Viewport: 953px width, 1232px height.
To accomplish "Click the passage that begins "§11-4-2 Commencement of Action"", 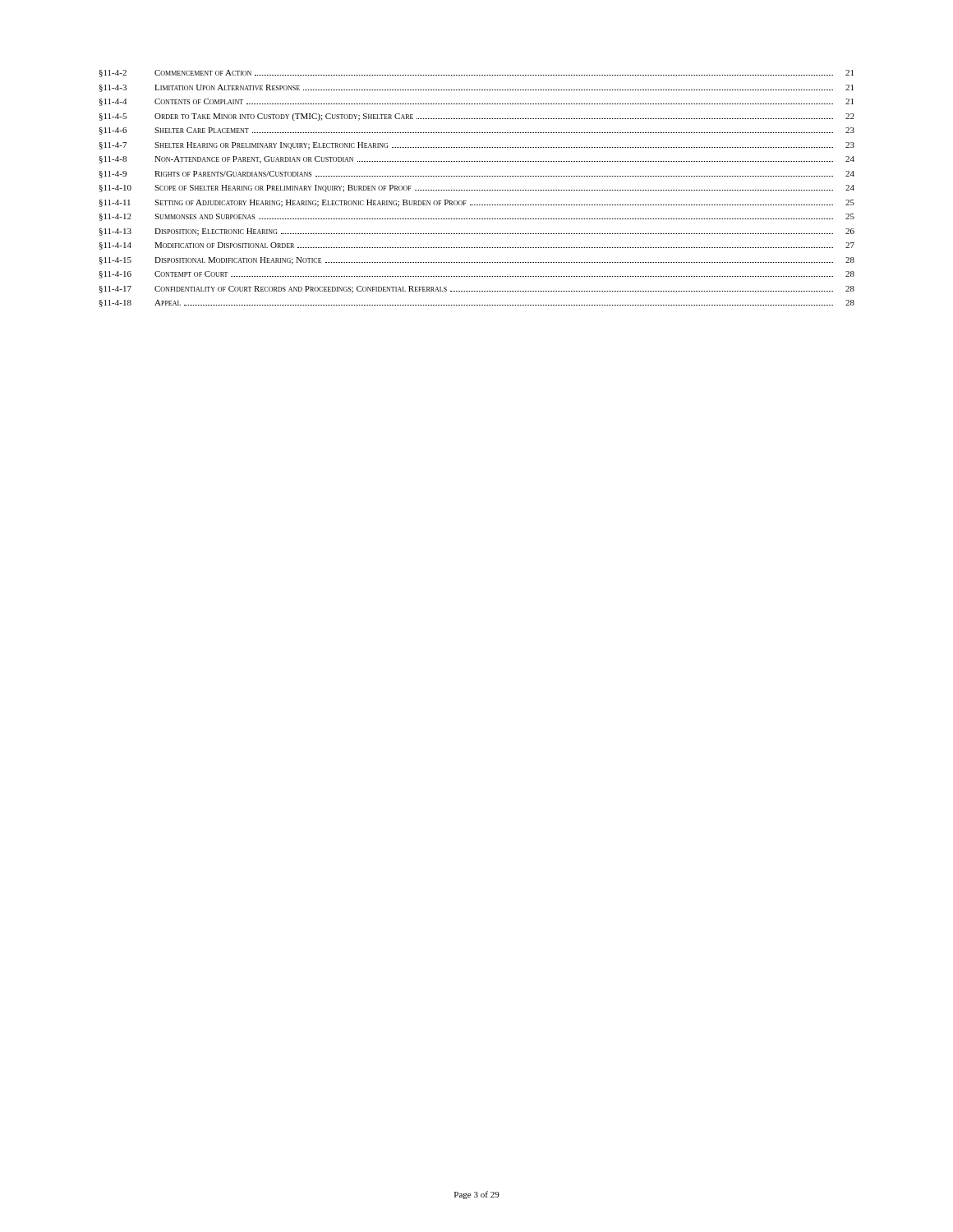I will [x=476, y=72].
